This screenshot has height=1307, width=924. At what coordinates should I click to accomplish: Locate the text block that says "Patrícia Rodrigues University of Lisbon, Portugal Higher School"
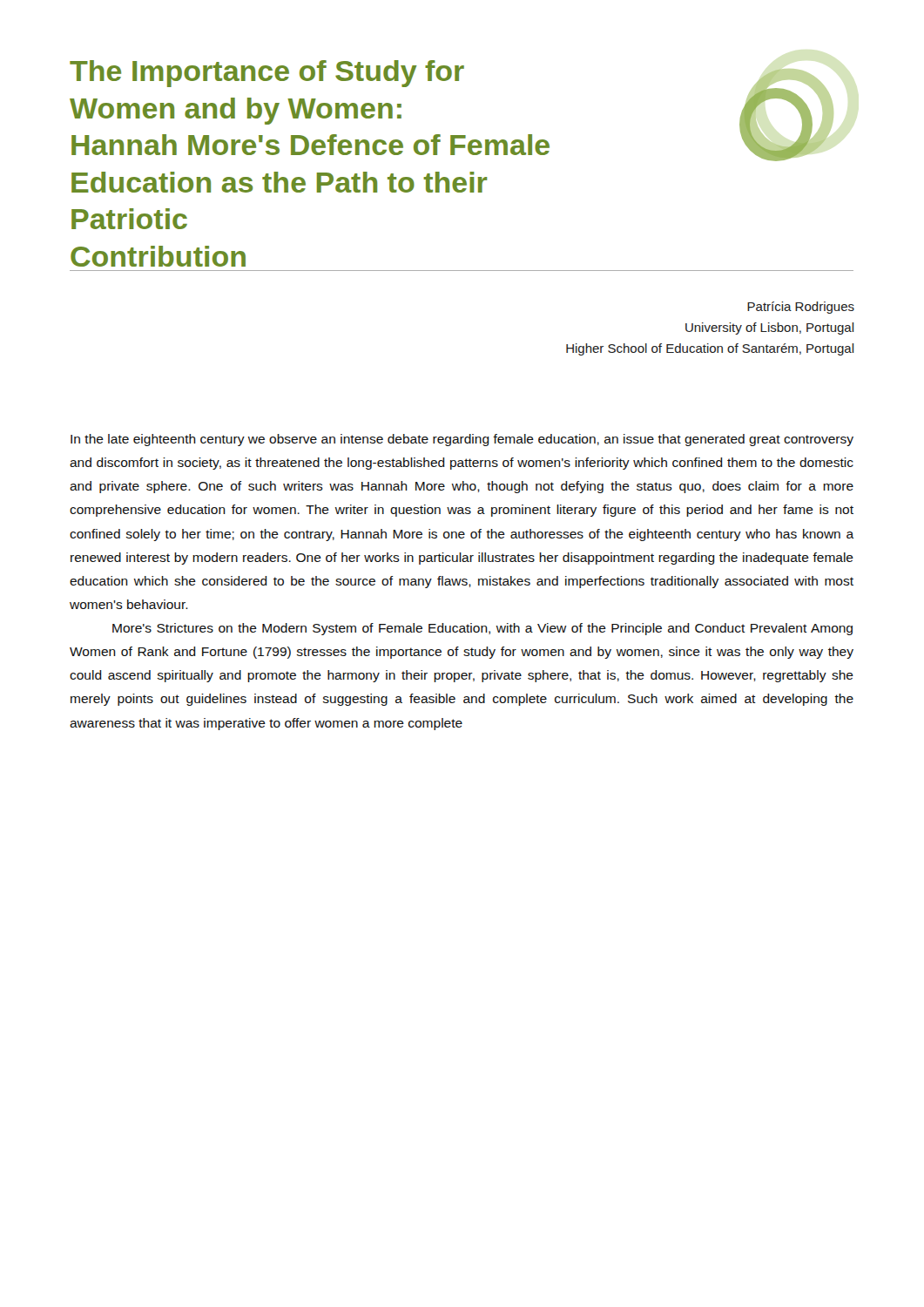point(710,327)
